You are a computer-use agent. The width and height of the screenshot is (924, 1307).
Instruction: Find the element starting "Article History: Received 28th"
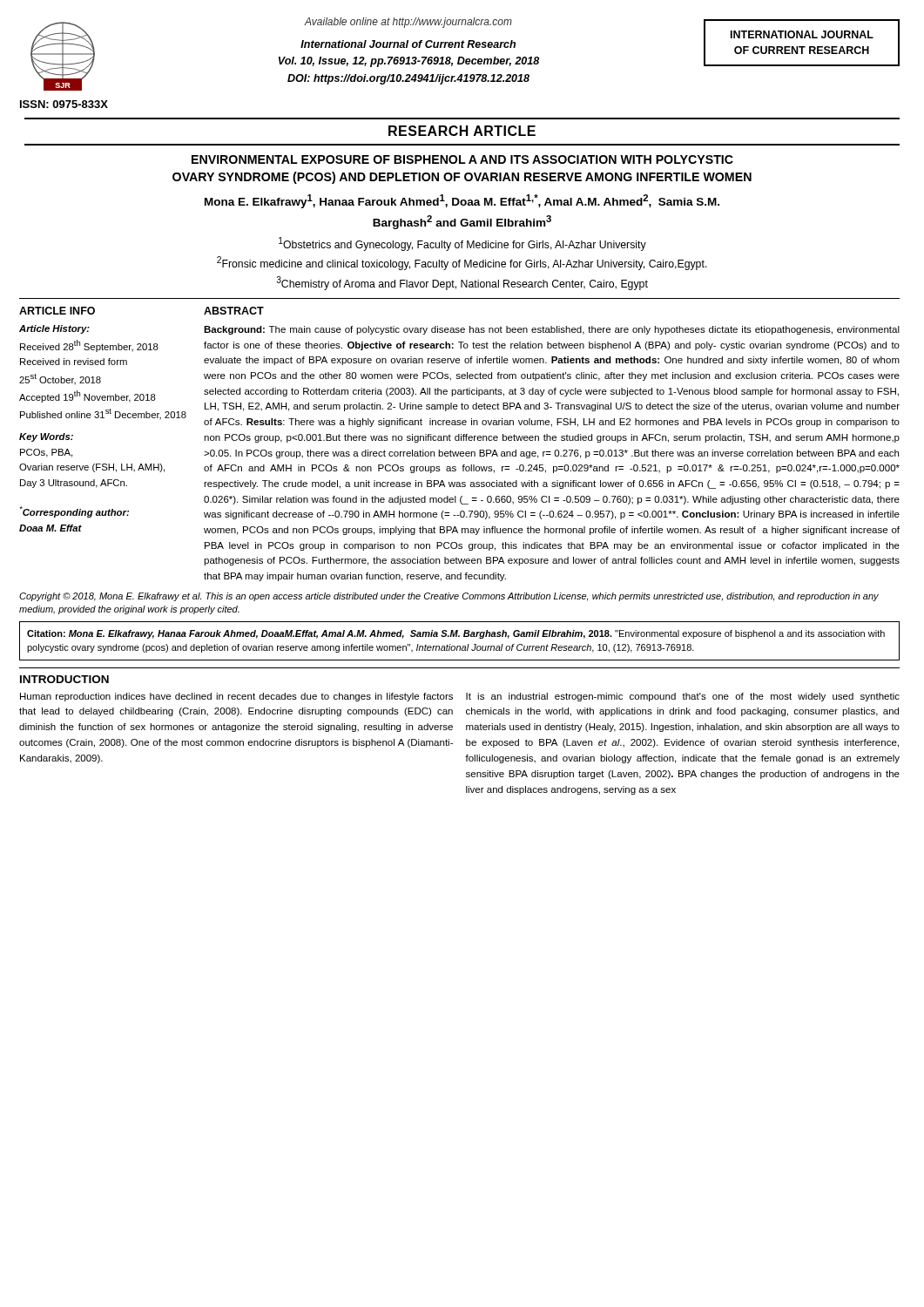(x=103, y=372)
